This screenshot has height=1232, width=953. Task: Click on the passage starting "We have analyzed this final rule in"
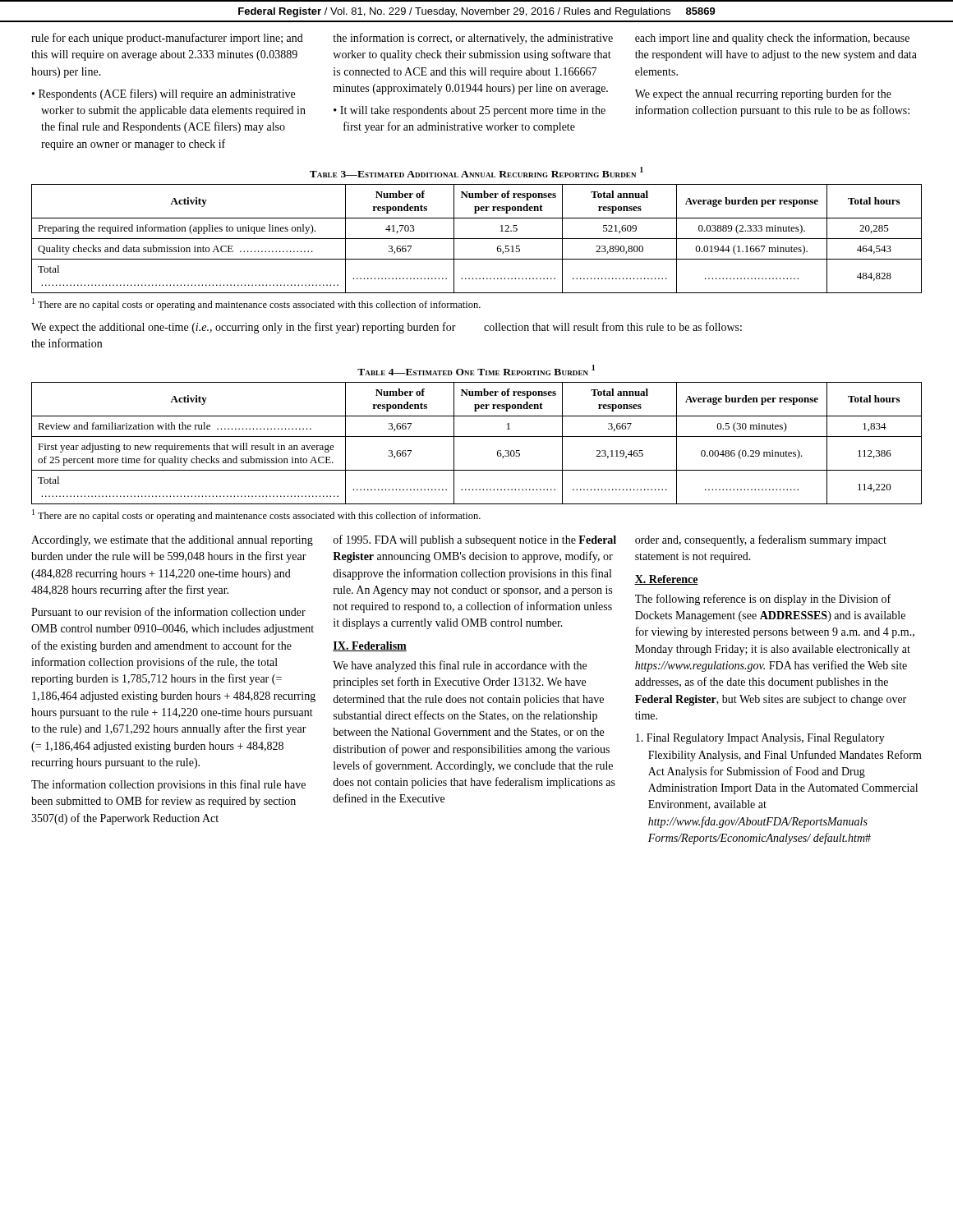point(476,733)
